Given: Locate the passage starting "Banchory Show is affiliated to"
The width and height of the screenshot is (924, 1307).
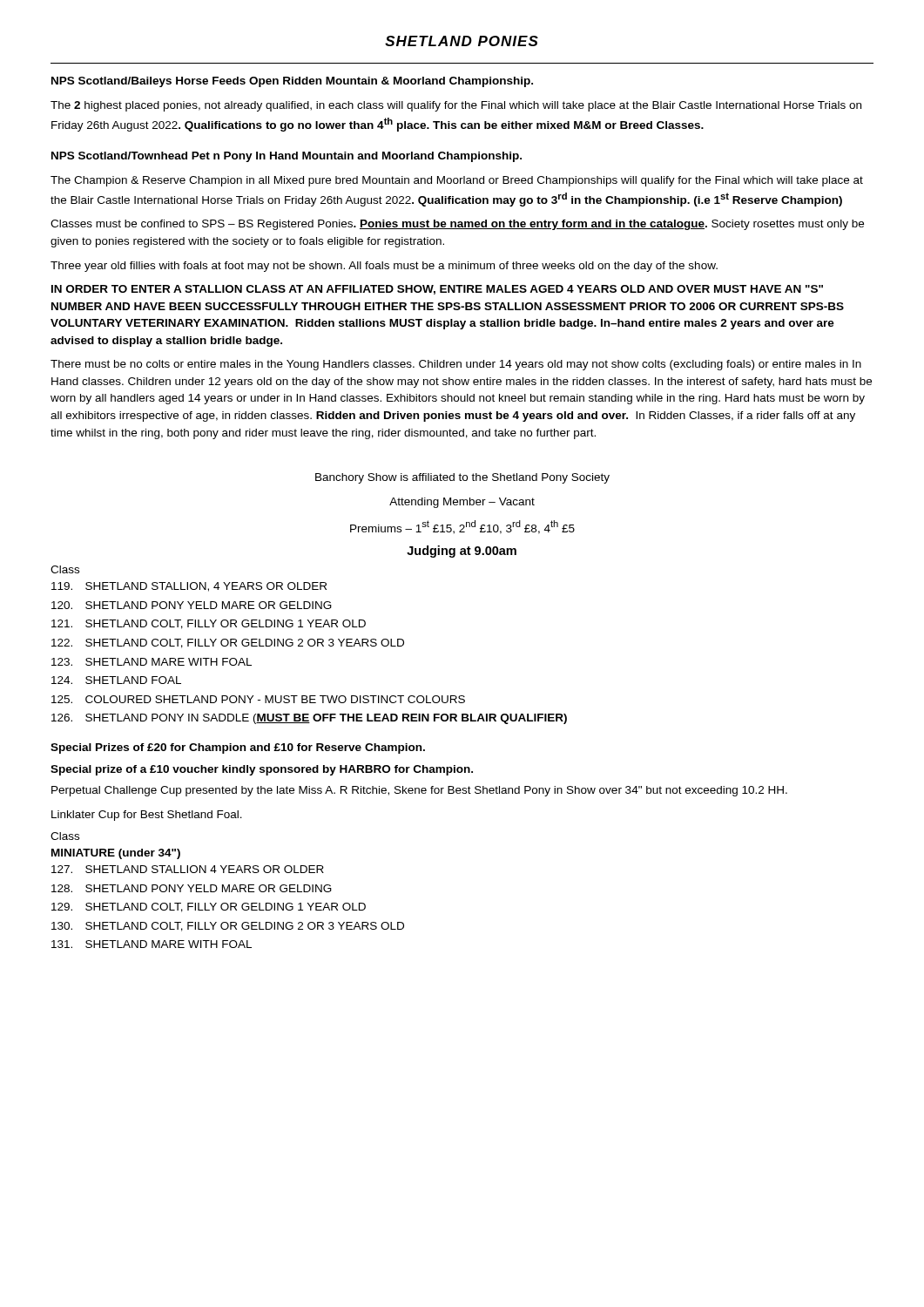Looking at the screenshot, I should pyautogui.click(x=462, y=477).
